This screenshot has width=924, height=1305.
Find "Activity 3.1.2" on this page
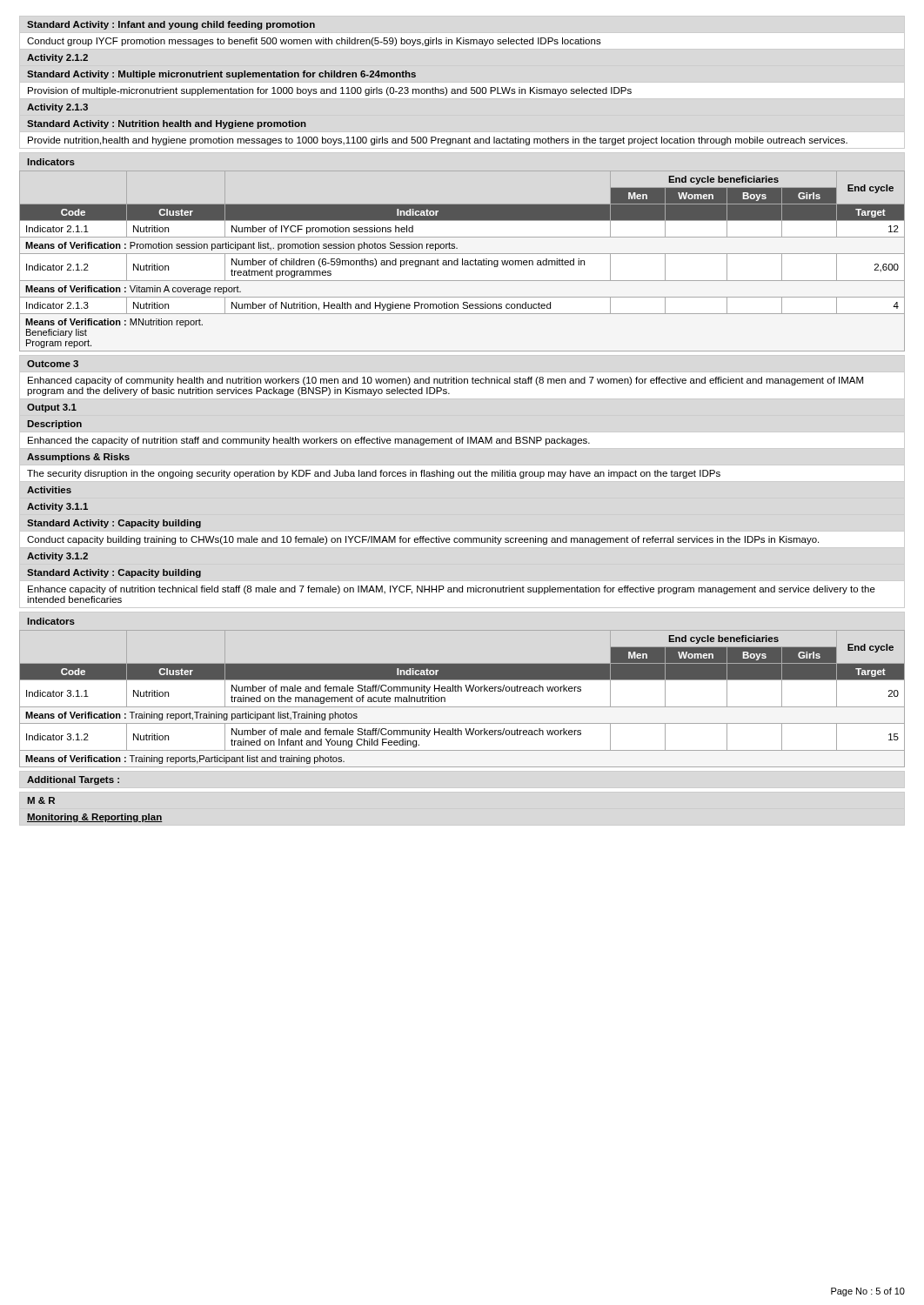tap(58, 556)
